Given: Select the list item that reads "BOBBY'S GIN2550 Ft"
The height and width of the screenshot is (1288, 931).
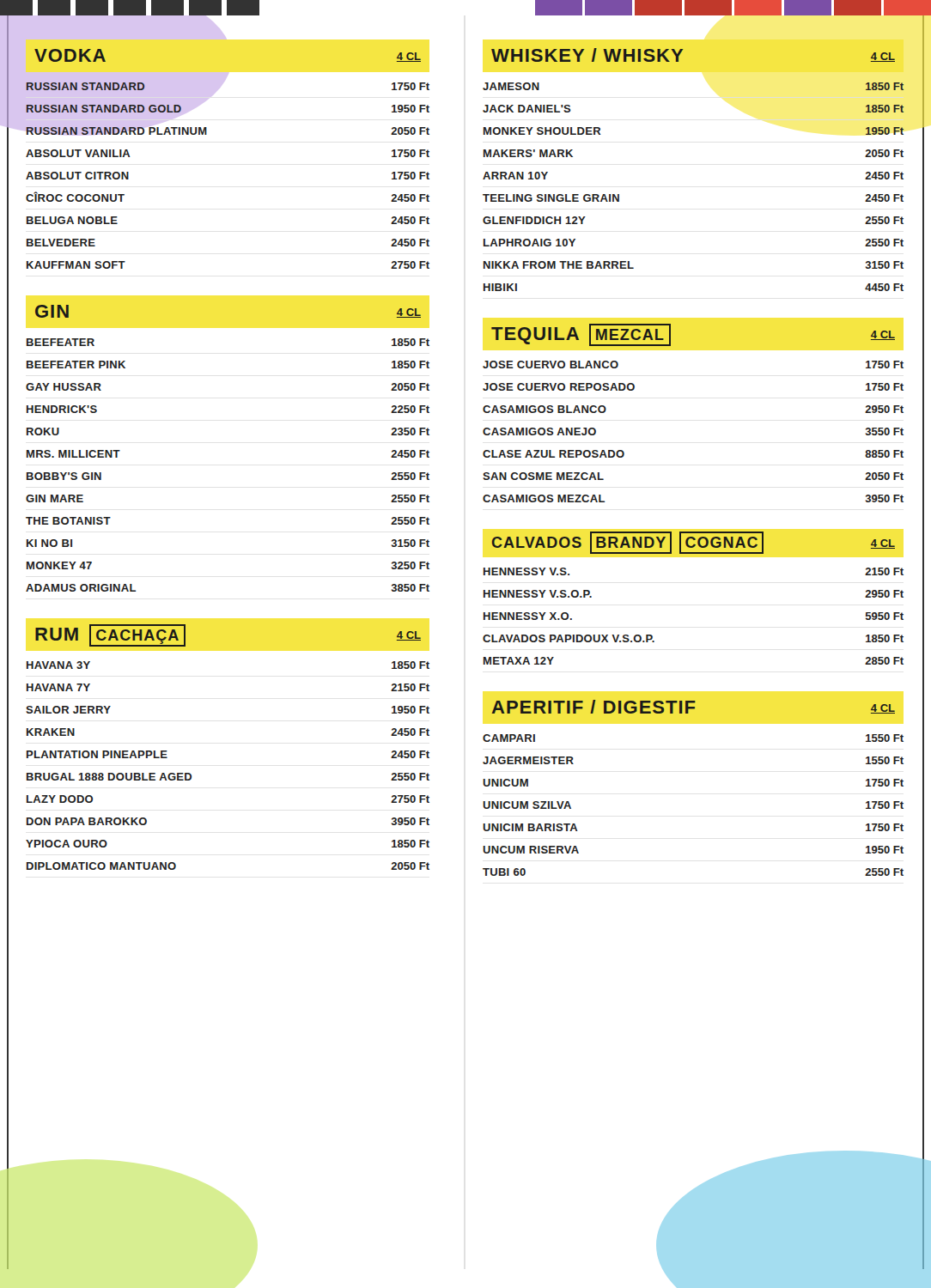Looking at the screenshot, I should click(63, 476).
